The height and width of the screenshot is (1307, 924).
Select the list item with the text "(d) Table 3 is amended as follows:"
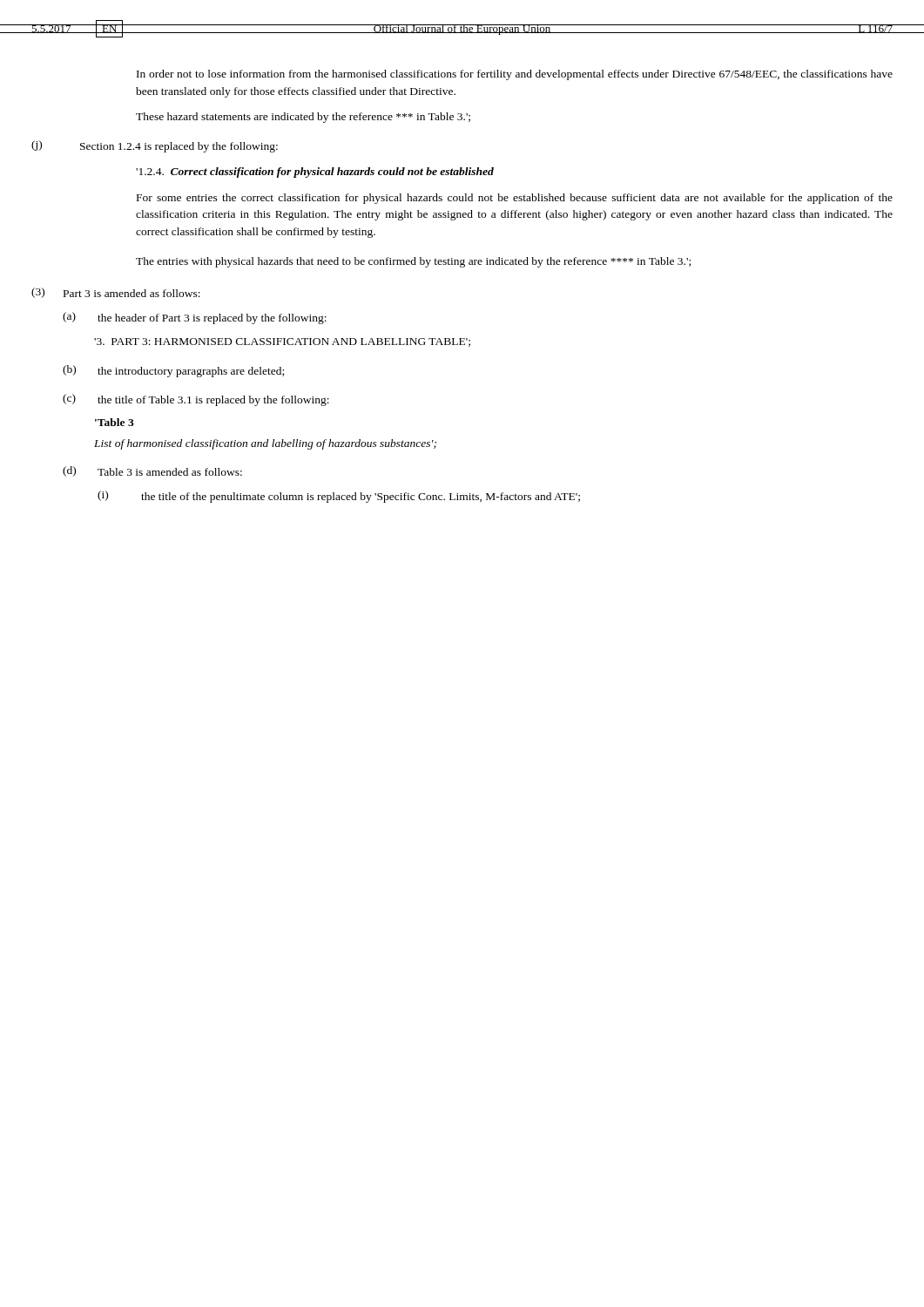pyautogui.click(x=152, y=471)
